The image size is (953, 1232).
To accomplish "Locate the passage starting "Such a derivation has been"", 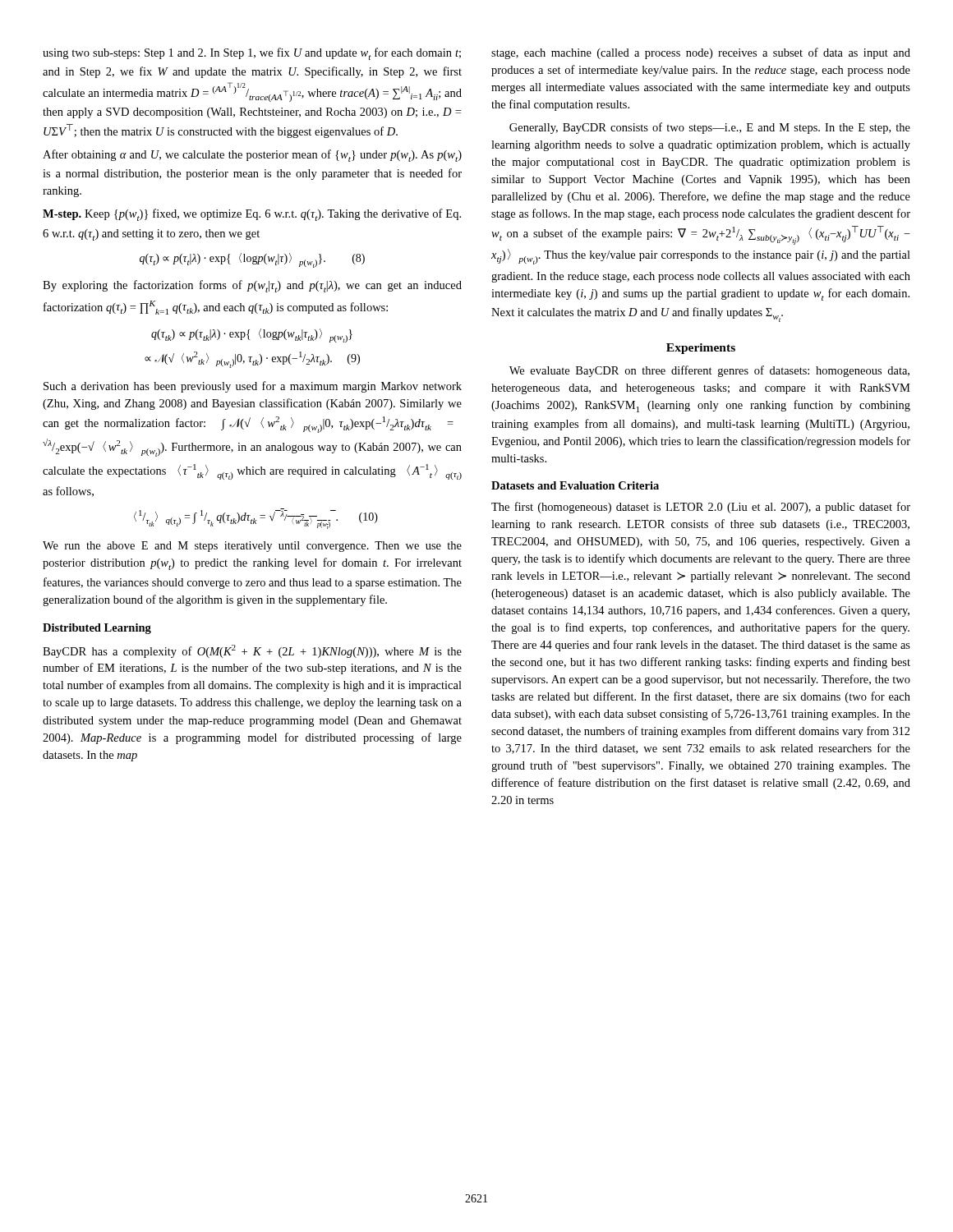I will coord(252,439).
